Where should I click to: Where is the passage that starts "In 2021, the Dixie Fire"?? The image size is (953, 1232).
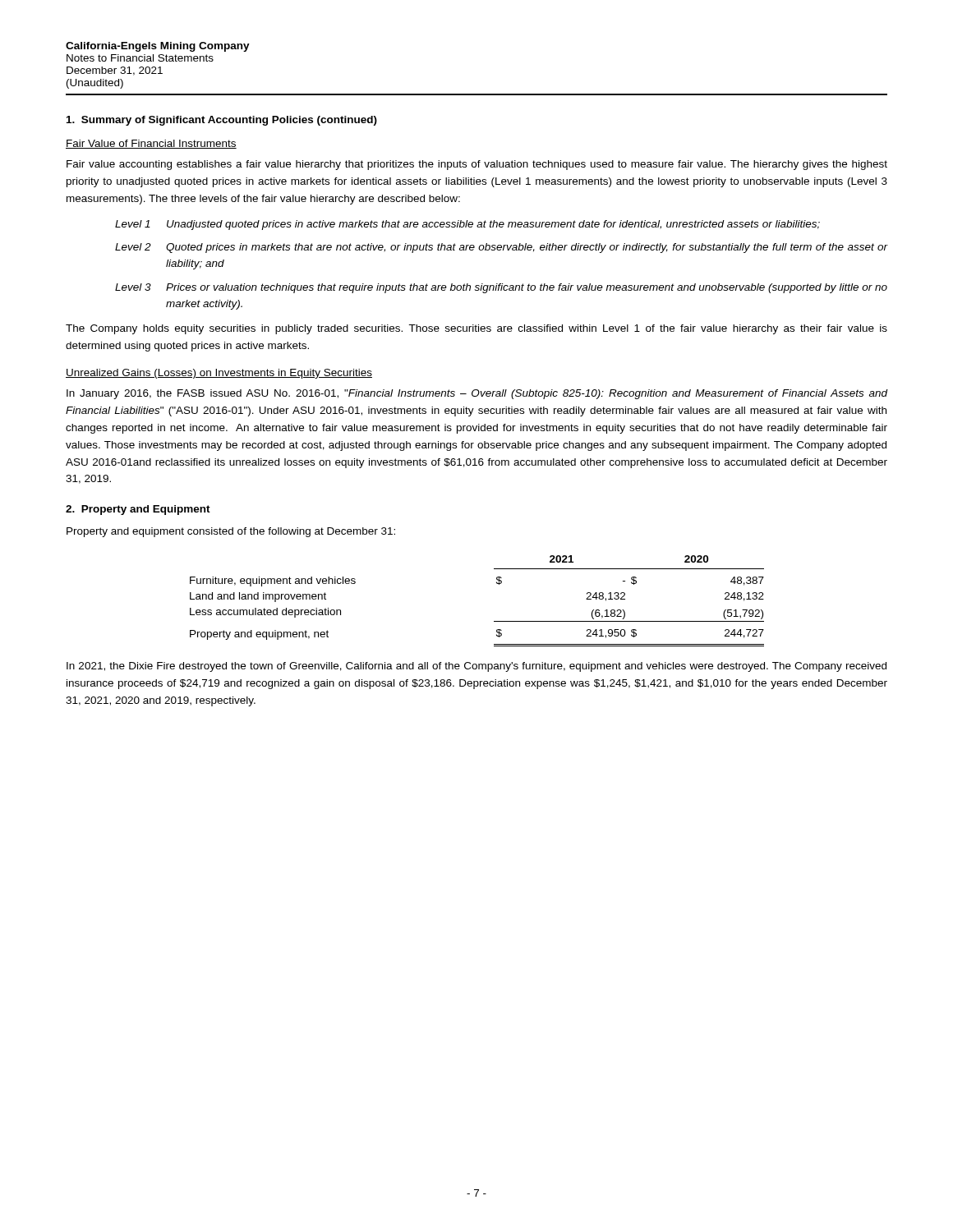(476, 683)
